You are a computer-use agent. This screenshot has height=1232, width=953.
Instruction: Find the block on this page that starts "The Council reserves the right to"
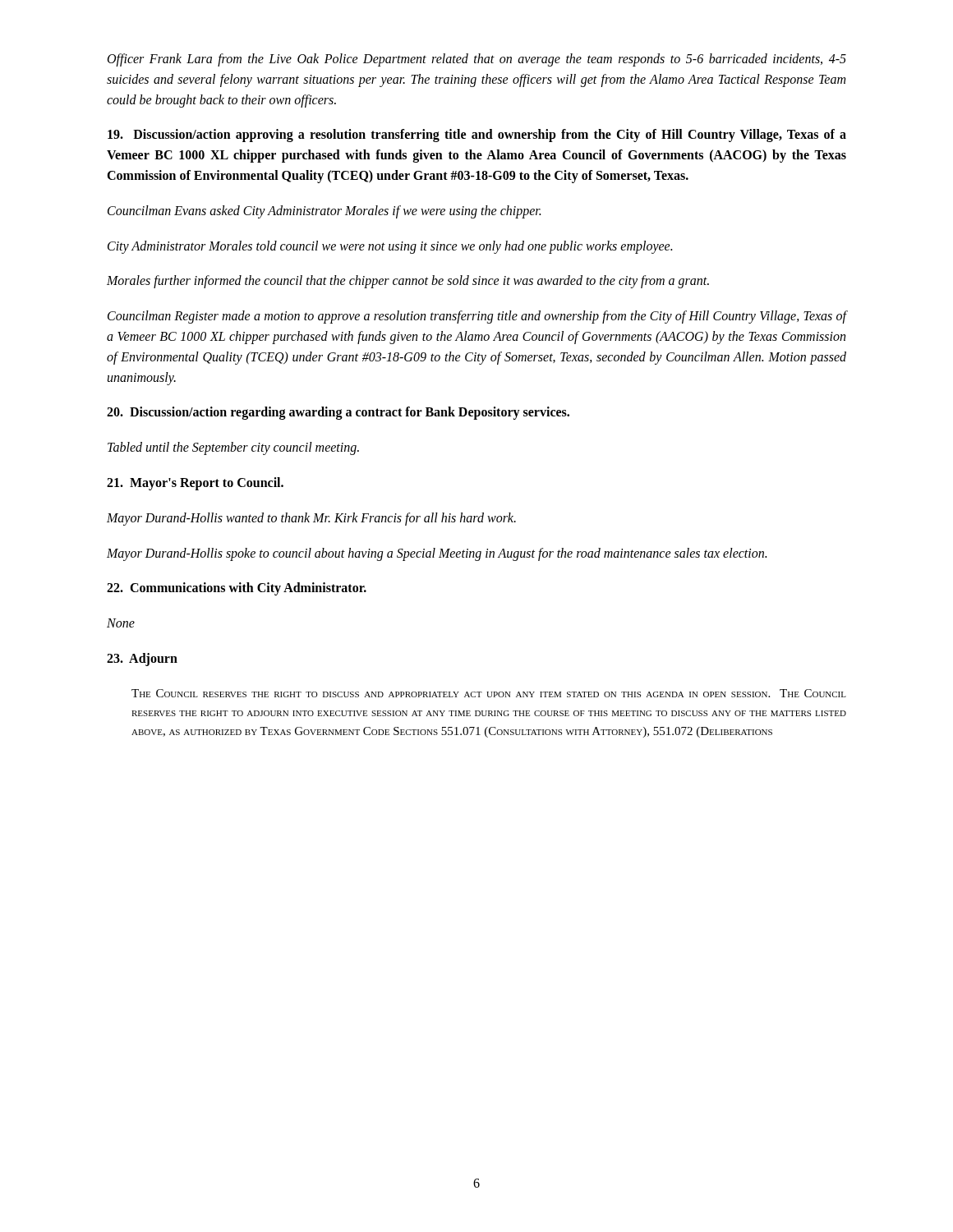click(489, 712)
